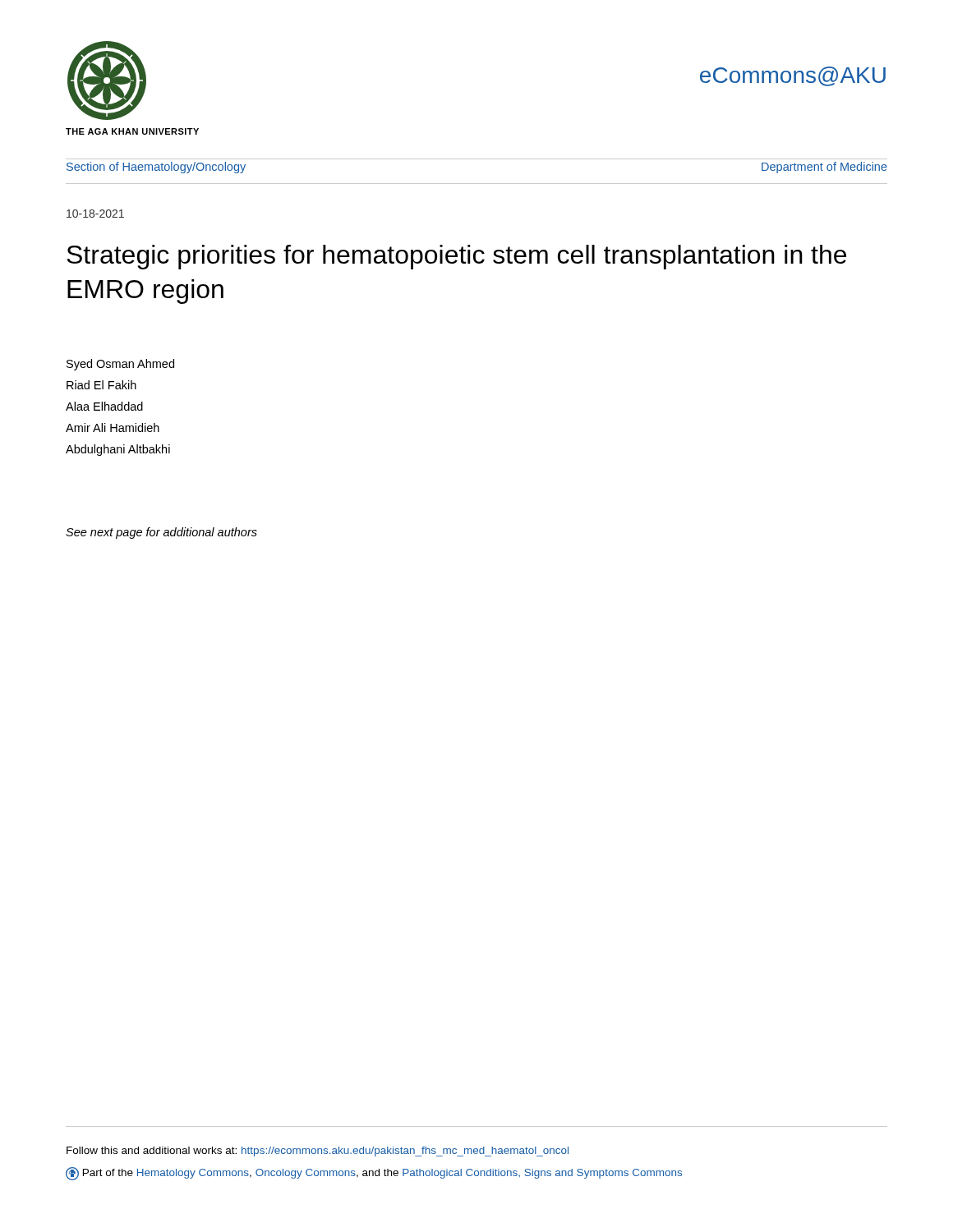Click on the list item containing "Amir Ali Hamidieh"
Image resolution: width=953 pixels, height=1232 pixels.
pos(113,428)
